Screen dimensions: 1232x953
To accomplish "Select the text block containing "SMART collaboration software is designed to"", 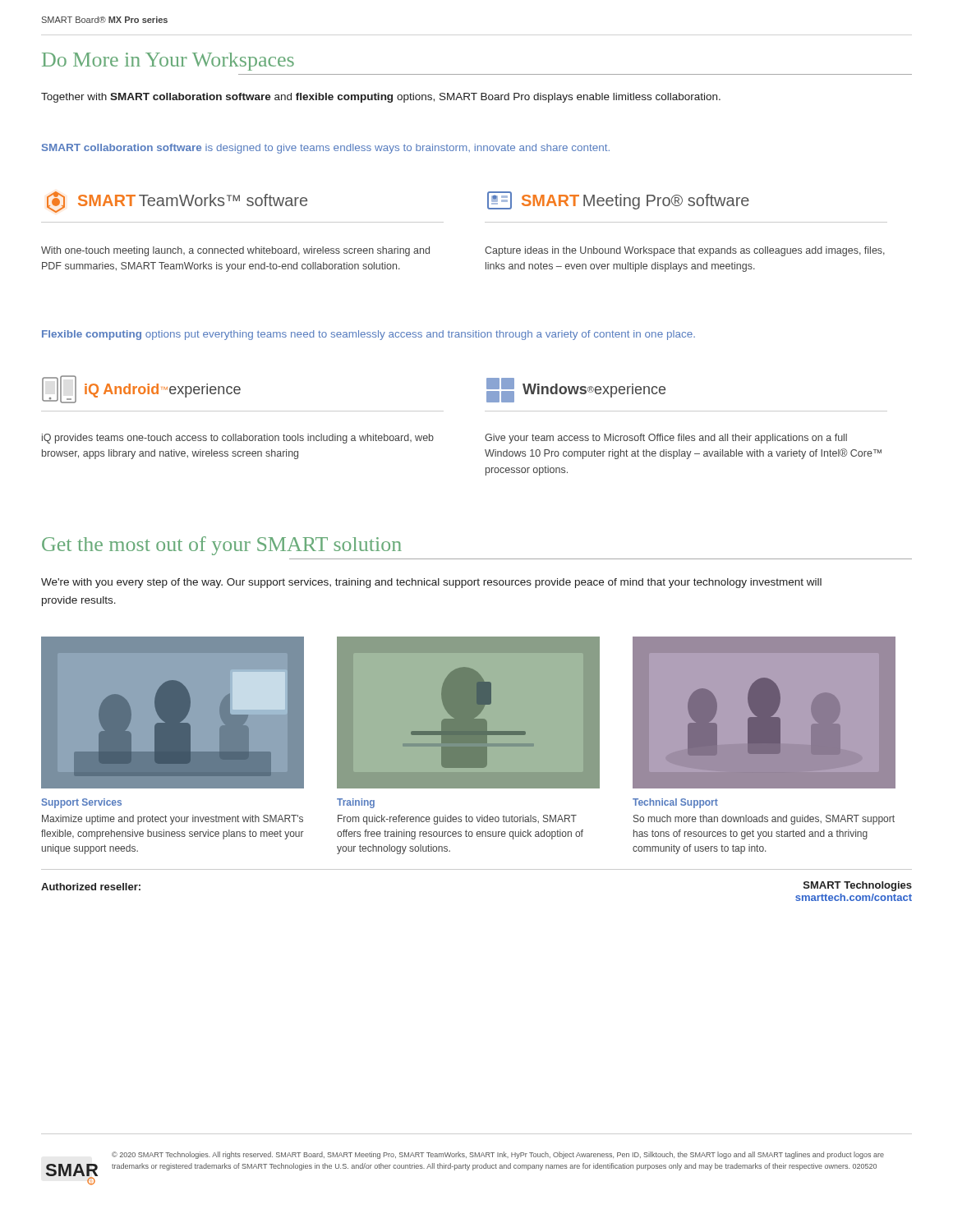I will 326,147.
